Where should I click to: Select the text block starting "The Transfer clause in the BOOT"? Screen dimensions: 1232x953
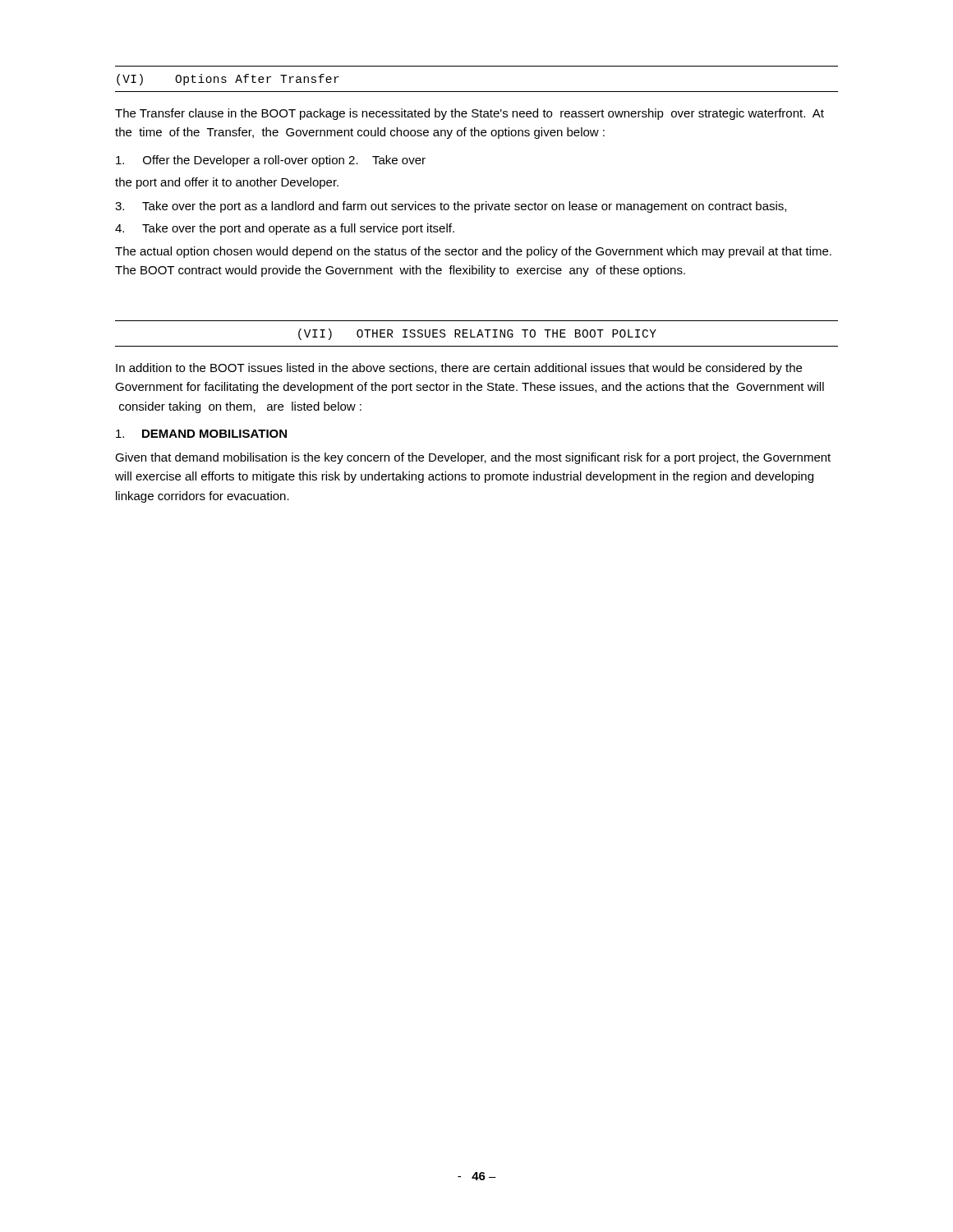(x=470, y=122)
